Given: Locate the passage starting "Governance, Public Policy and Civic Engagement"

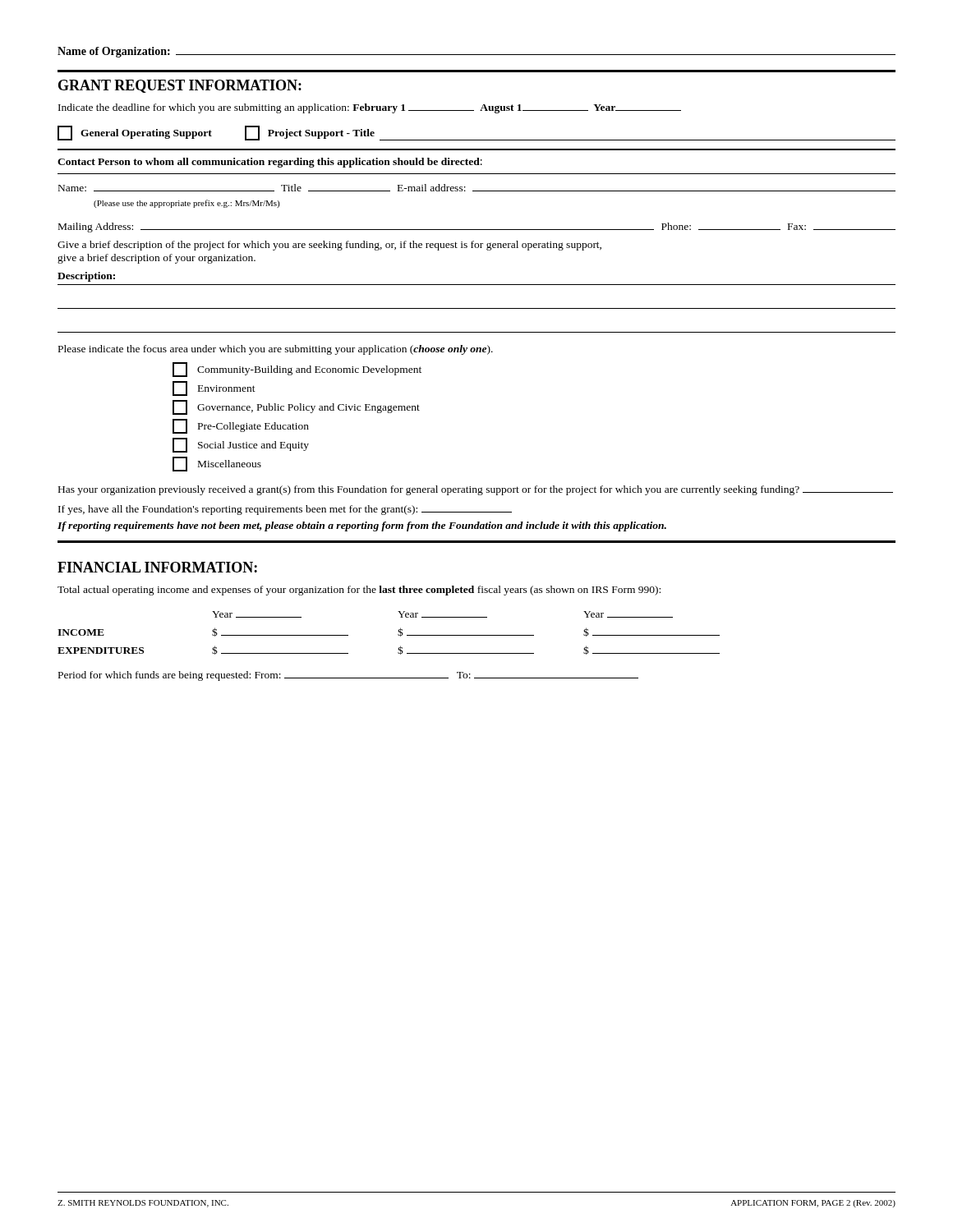Looking at the screenshot, I should [296, 407].
